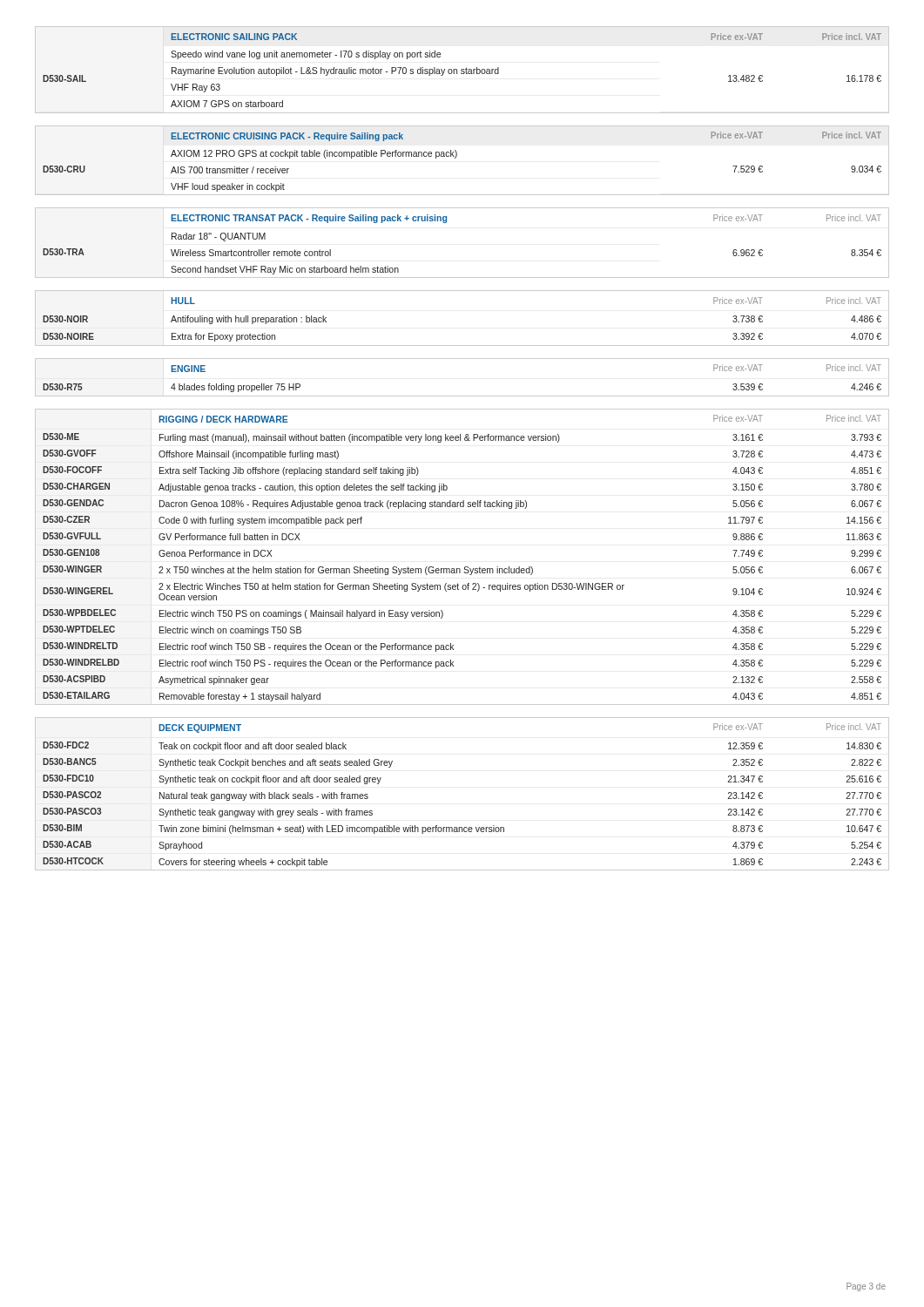
Task: Locate the table with the text "Synthetic teak Cockpit"
Action: click(462, 793)
